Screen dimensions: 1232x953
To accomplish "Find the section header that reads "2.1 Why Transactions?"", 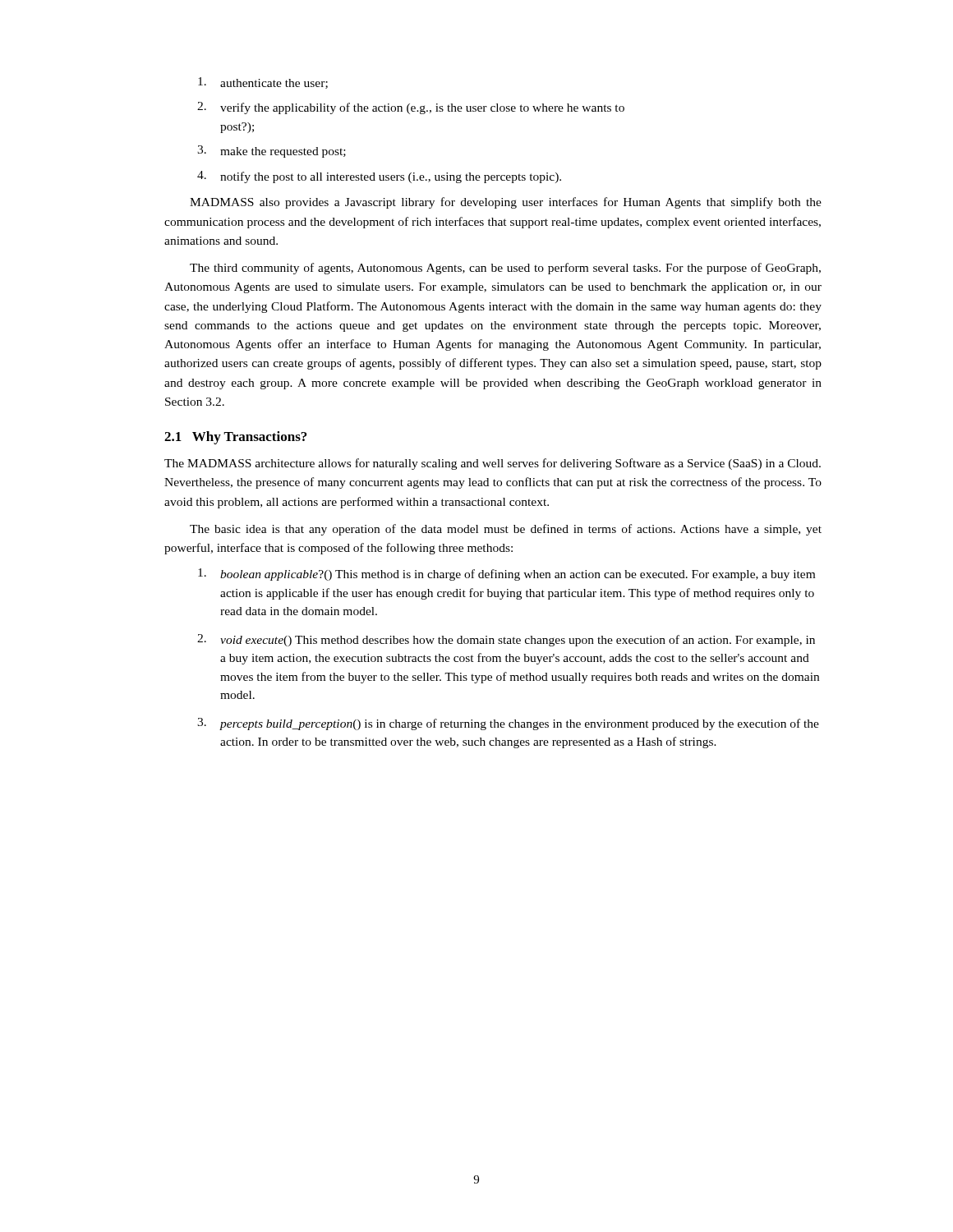I will coord(236,437).
